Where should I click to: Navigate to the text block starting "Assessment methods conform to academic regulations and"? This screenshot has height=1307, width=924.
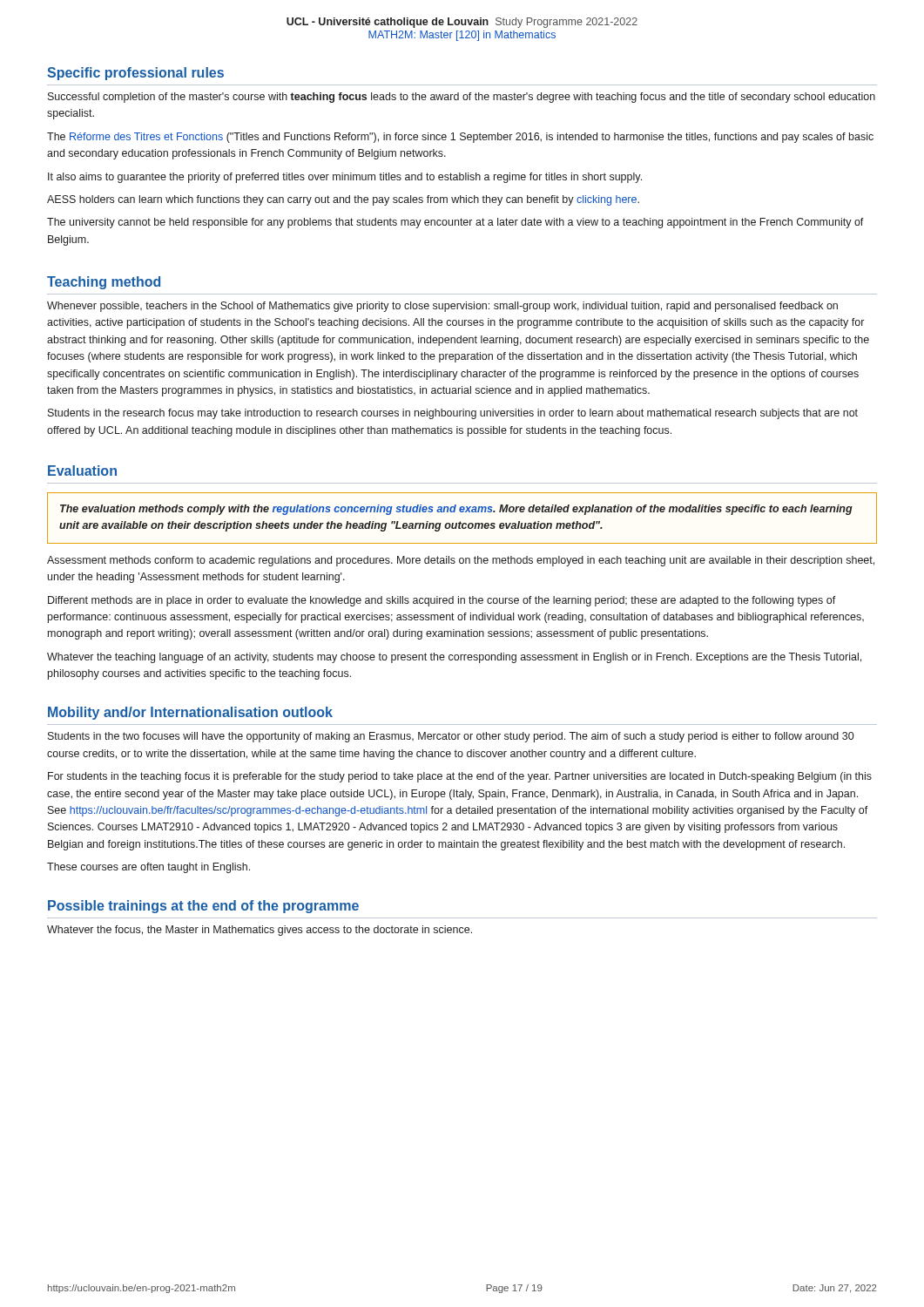click(461, 568)
